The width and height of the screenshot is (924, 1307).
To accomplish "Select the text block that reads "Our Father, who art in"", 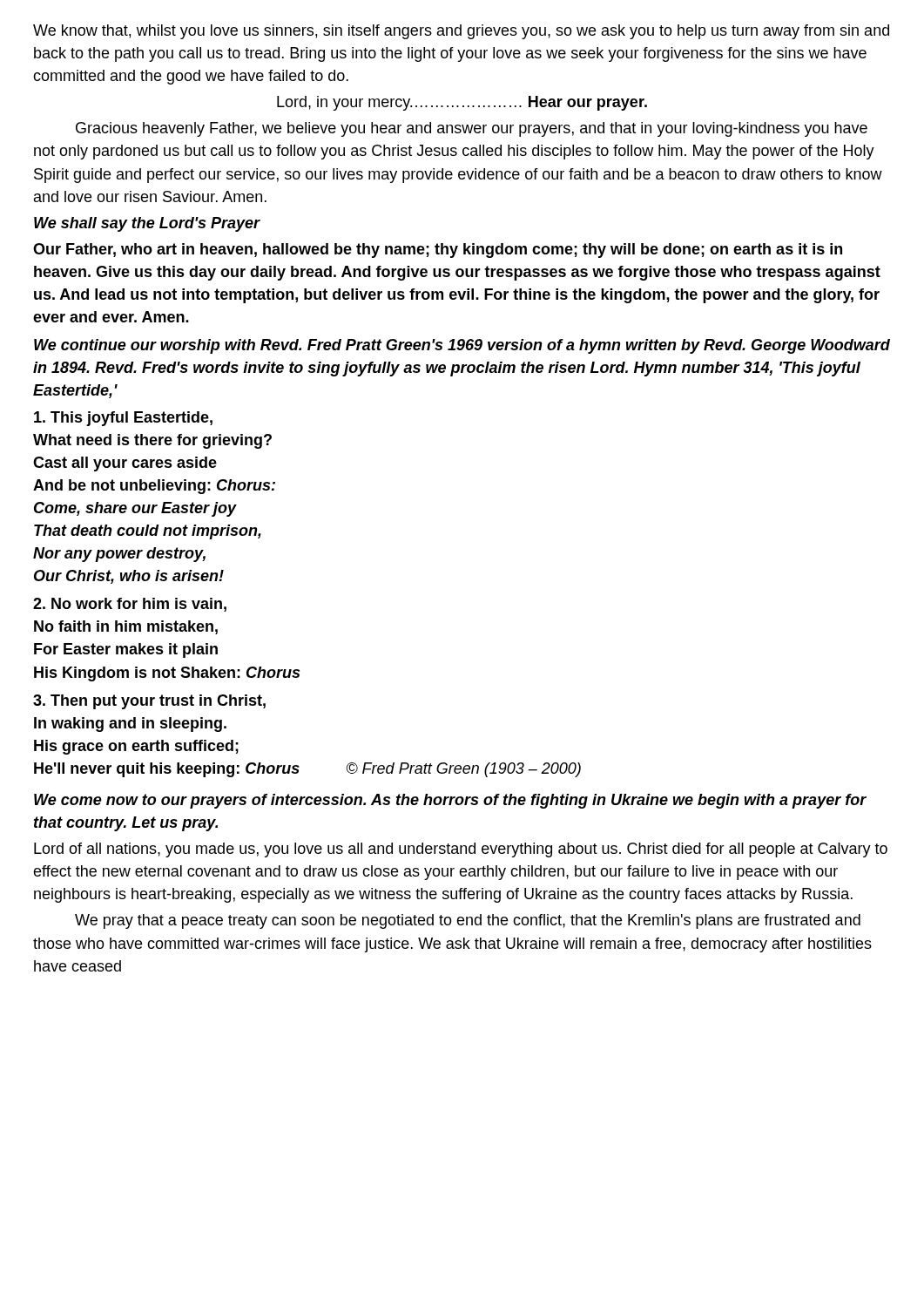I will 457,283.
